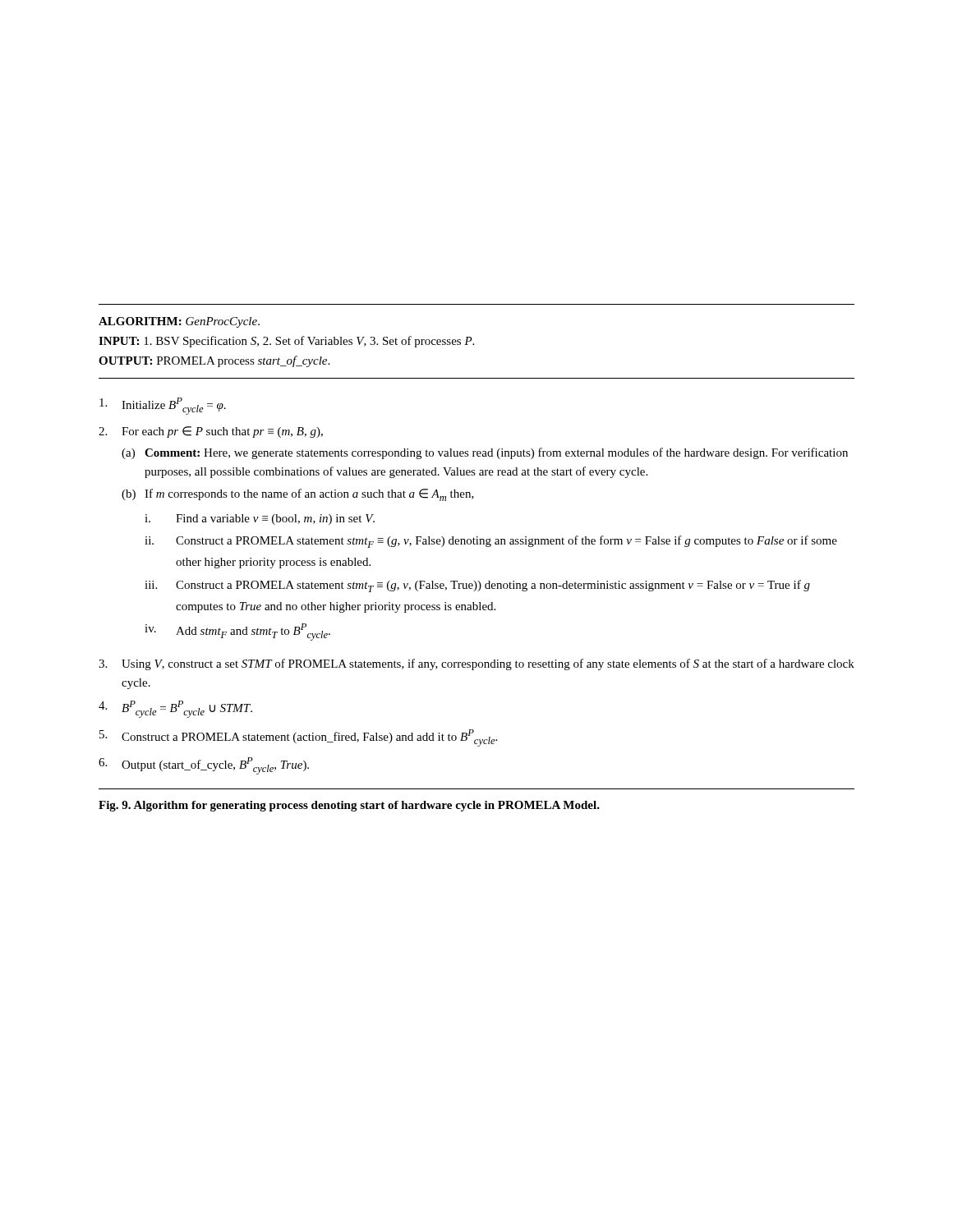Image resolution: width=953 pixels, height=1232 pixels.
Task: Find the passage starting "5. Construct a PROMELA statement (action_fired,"
Action: (476, 737)
